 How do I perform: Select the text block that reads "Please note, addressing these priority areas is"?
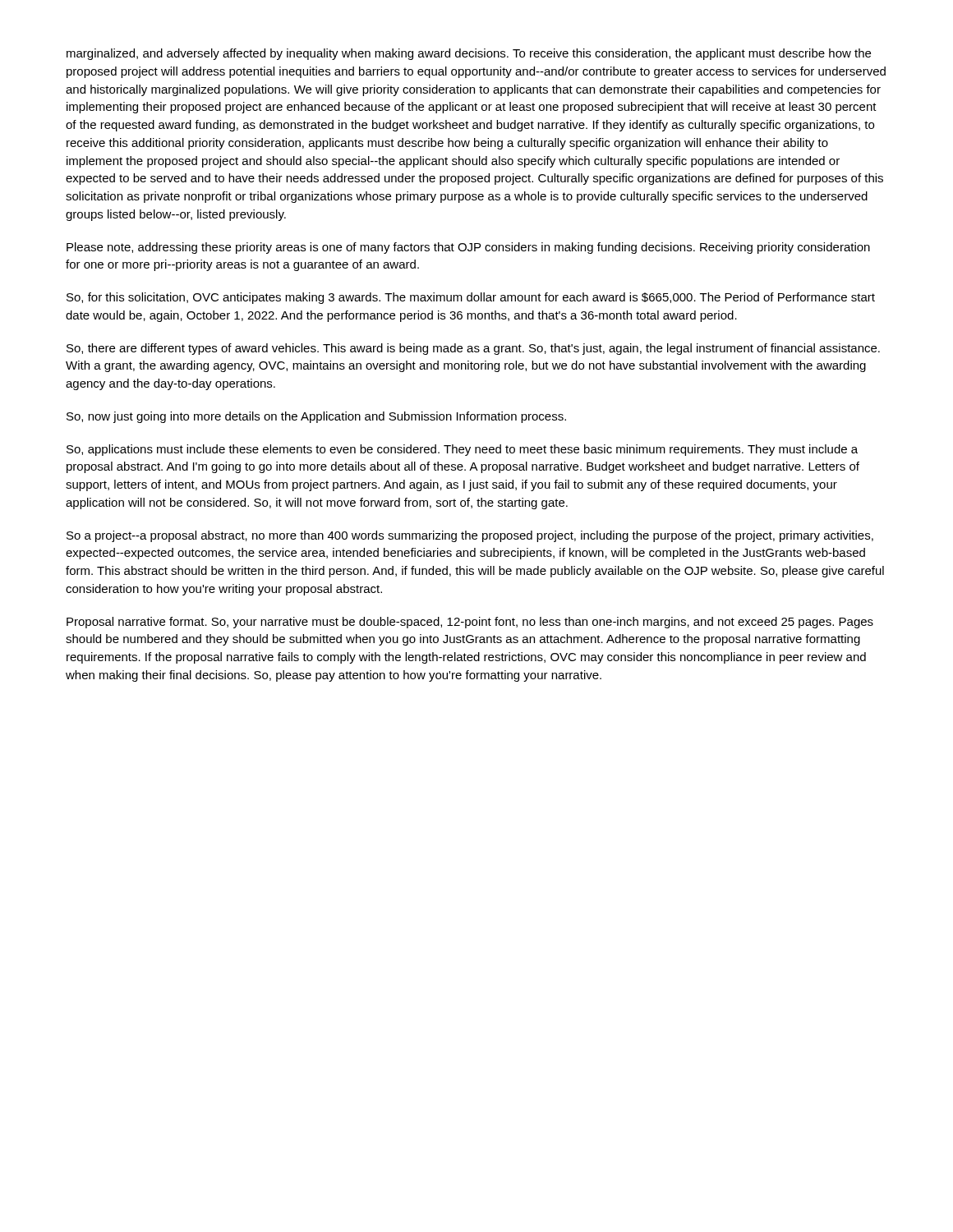click(468, 255)
